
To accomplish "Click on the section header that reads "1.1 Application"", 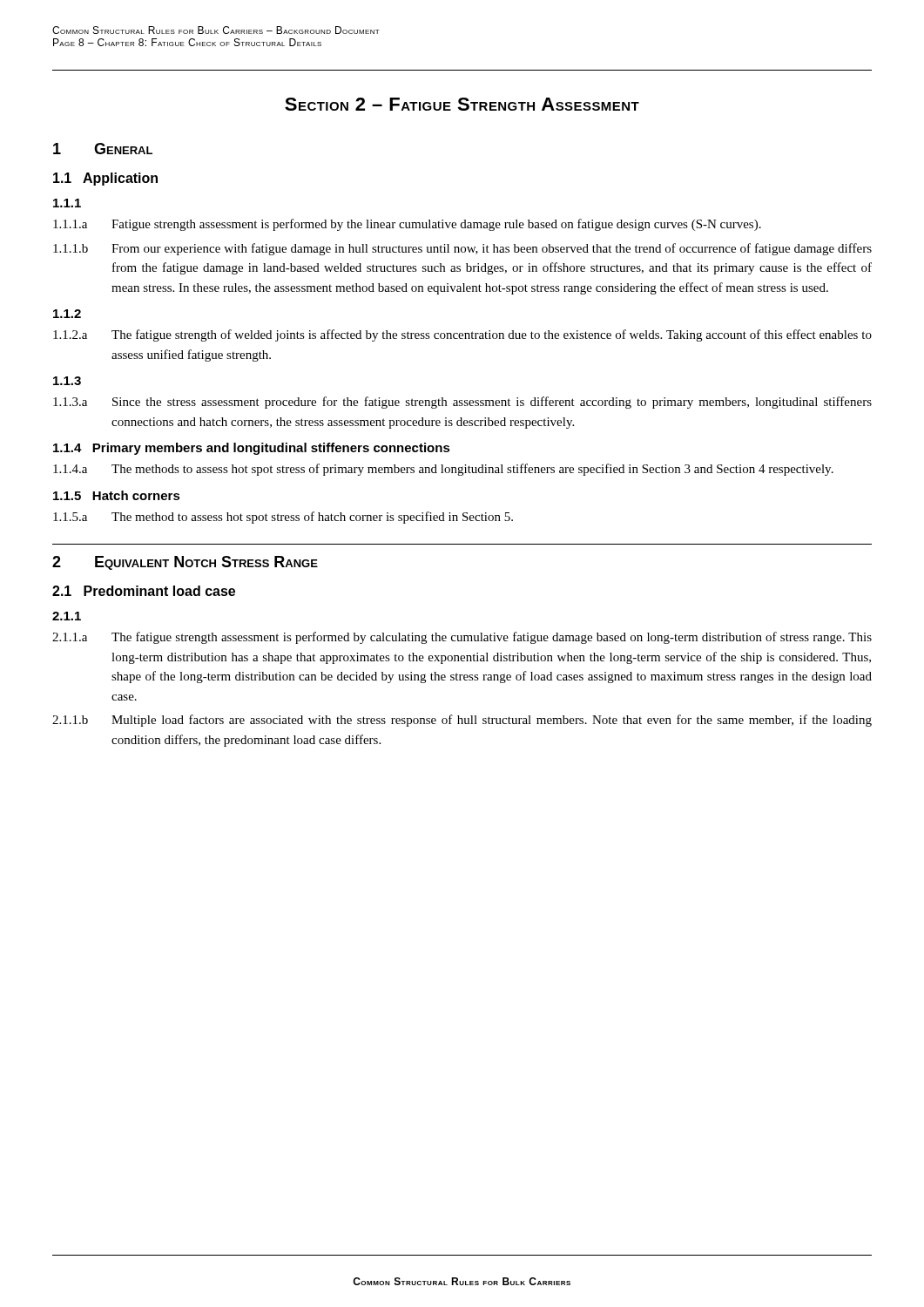I will coord(105,178).
